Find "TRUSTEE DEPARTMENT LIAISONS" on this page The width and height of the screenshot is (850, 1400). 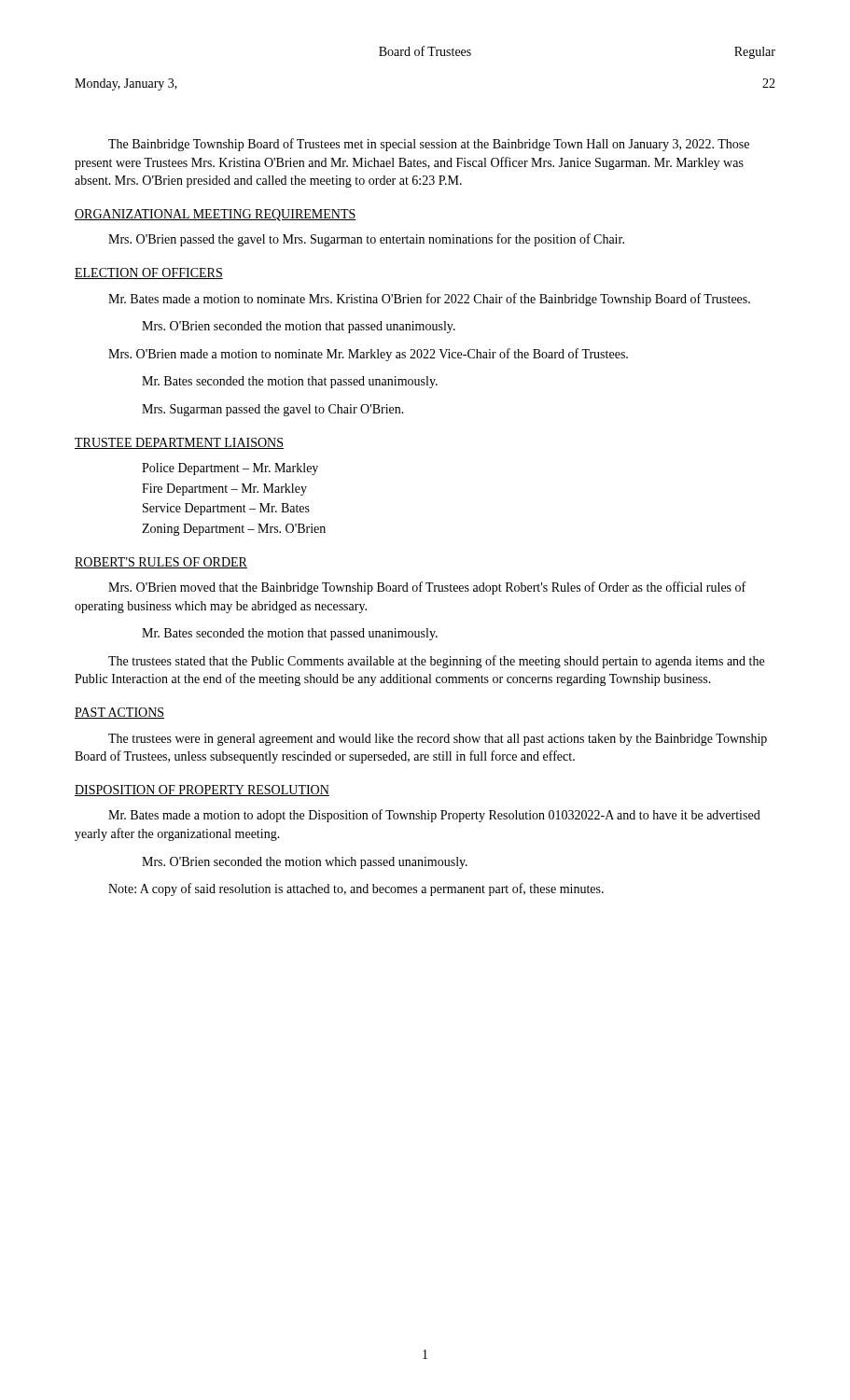[x=179, y=442]
